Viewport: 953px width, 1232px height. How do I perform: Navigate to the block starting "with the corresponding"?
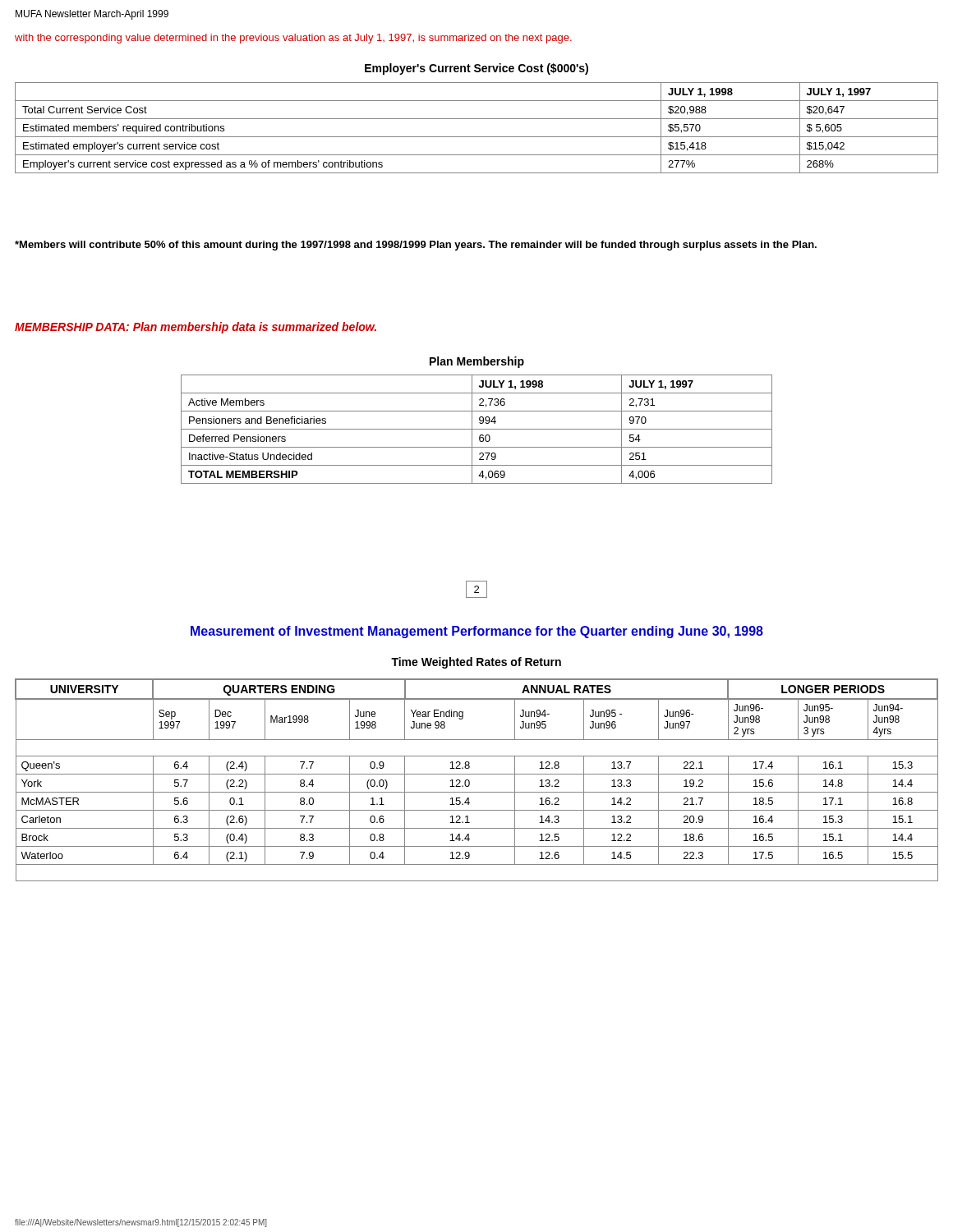pyautogui.click(x=294, y=37)
